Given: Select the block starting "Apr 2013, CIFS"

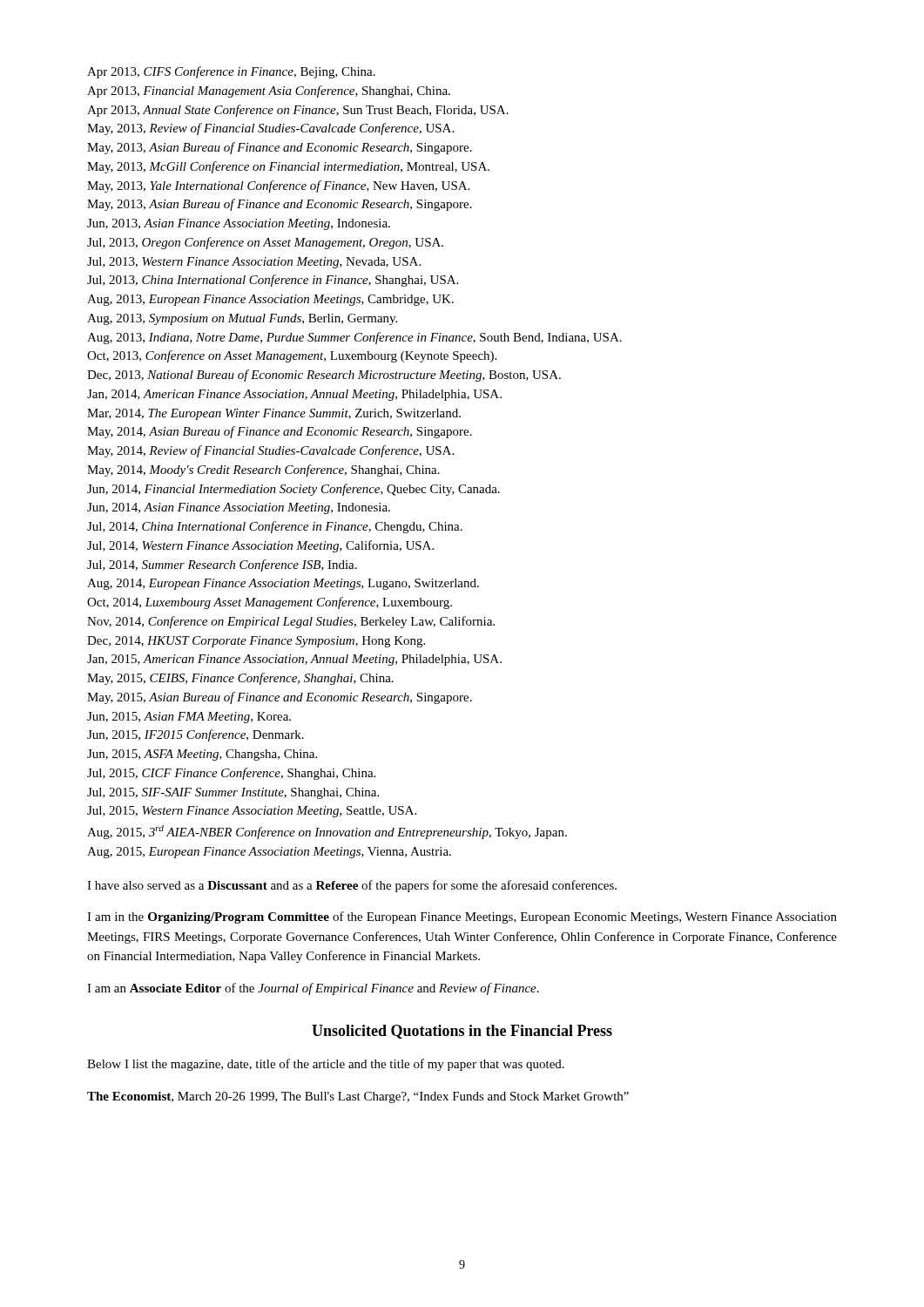Looking at the screenshot, I should pos(231,72).
